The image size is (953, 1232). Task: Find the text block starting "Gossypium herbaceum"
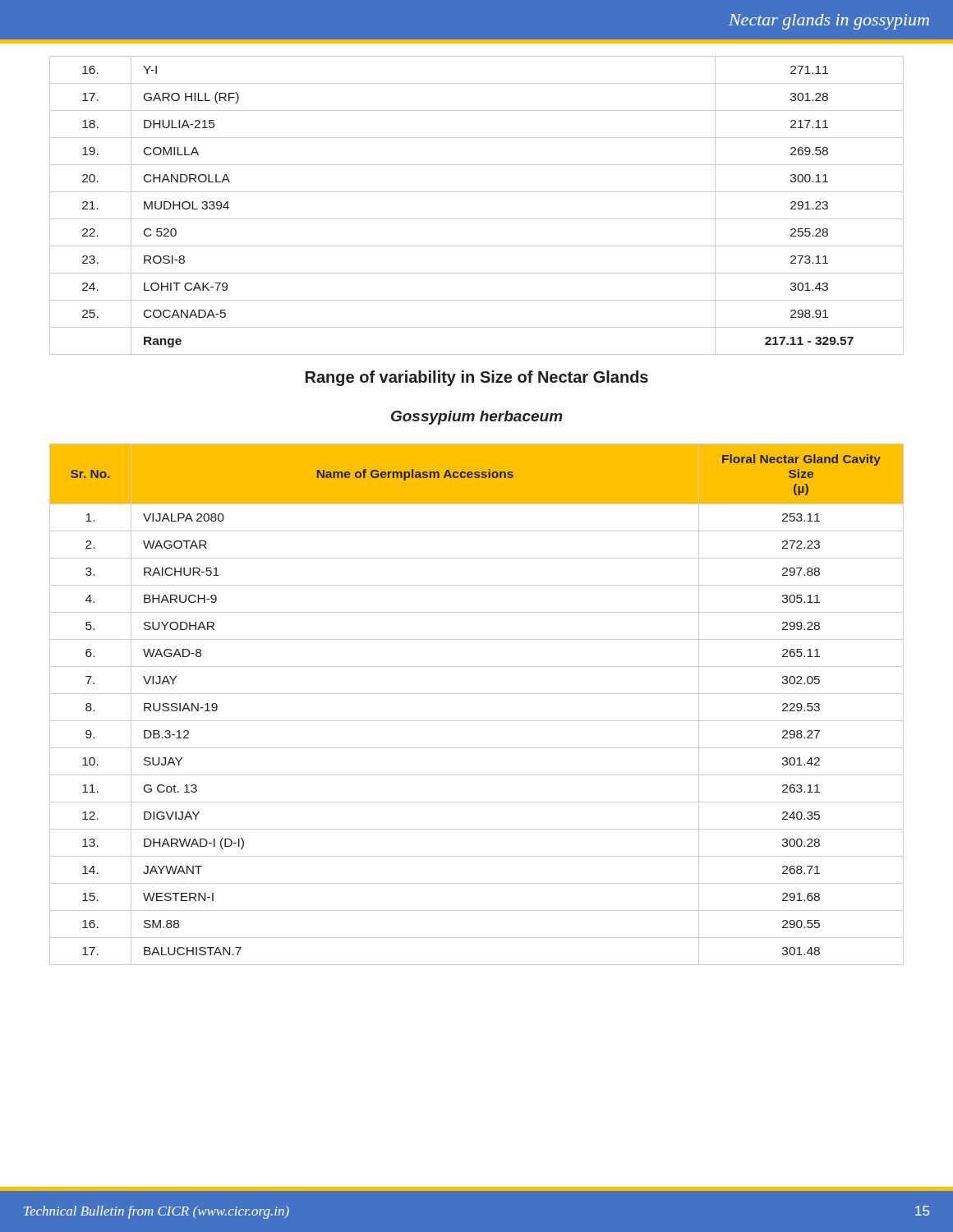pyautogui.click(x=476, y=416)
